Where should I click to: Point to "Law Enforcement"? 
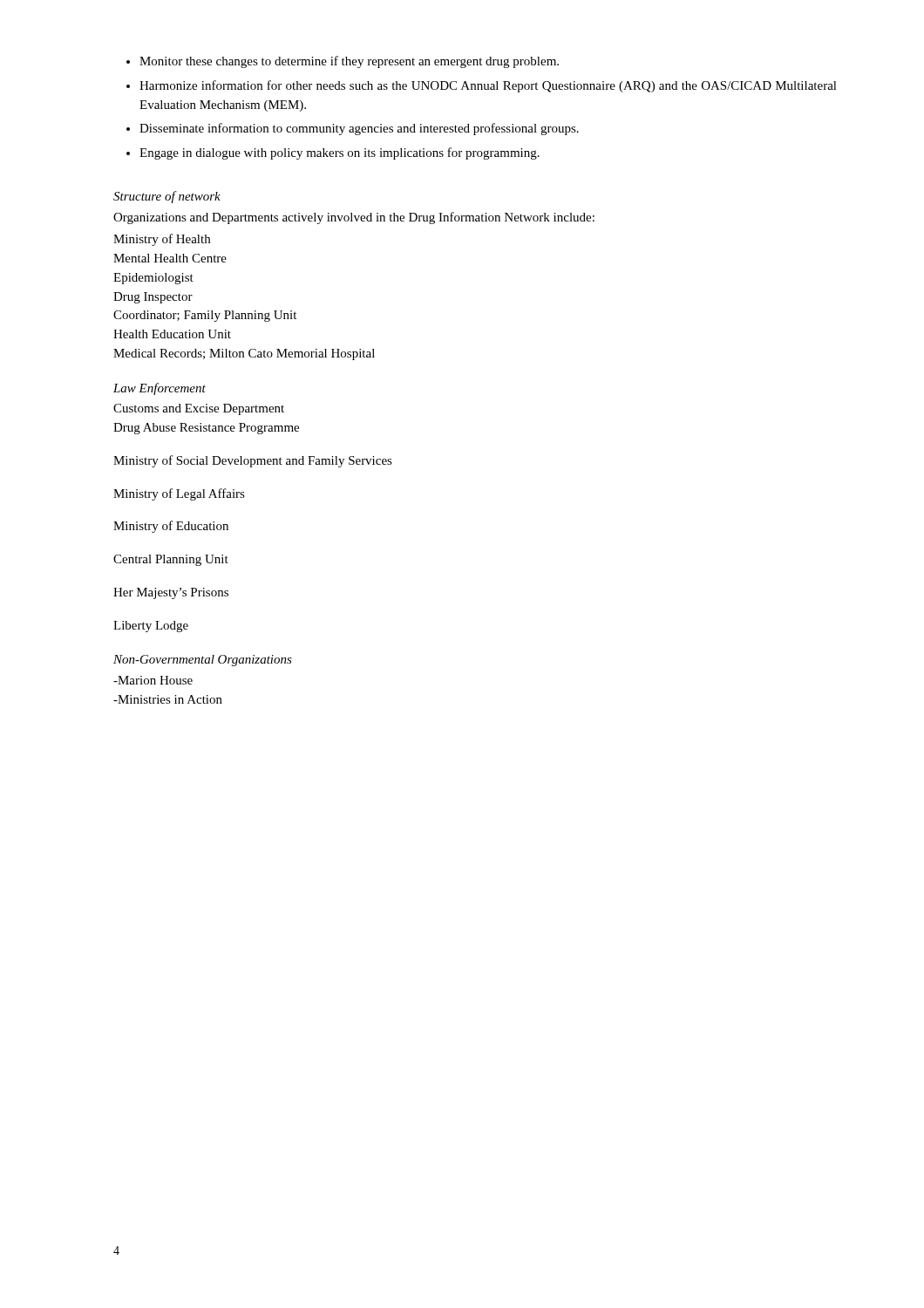[159, 388]
